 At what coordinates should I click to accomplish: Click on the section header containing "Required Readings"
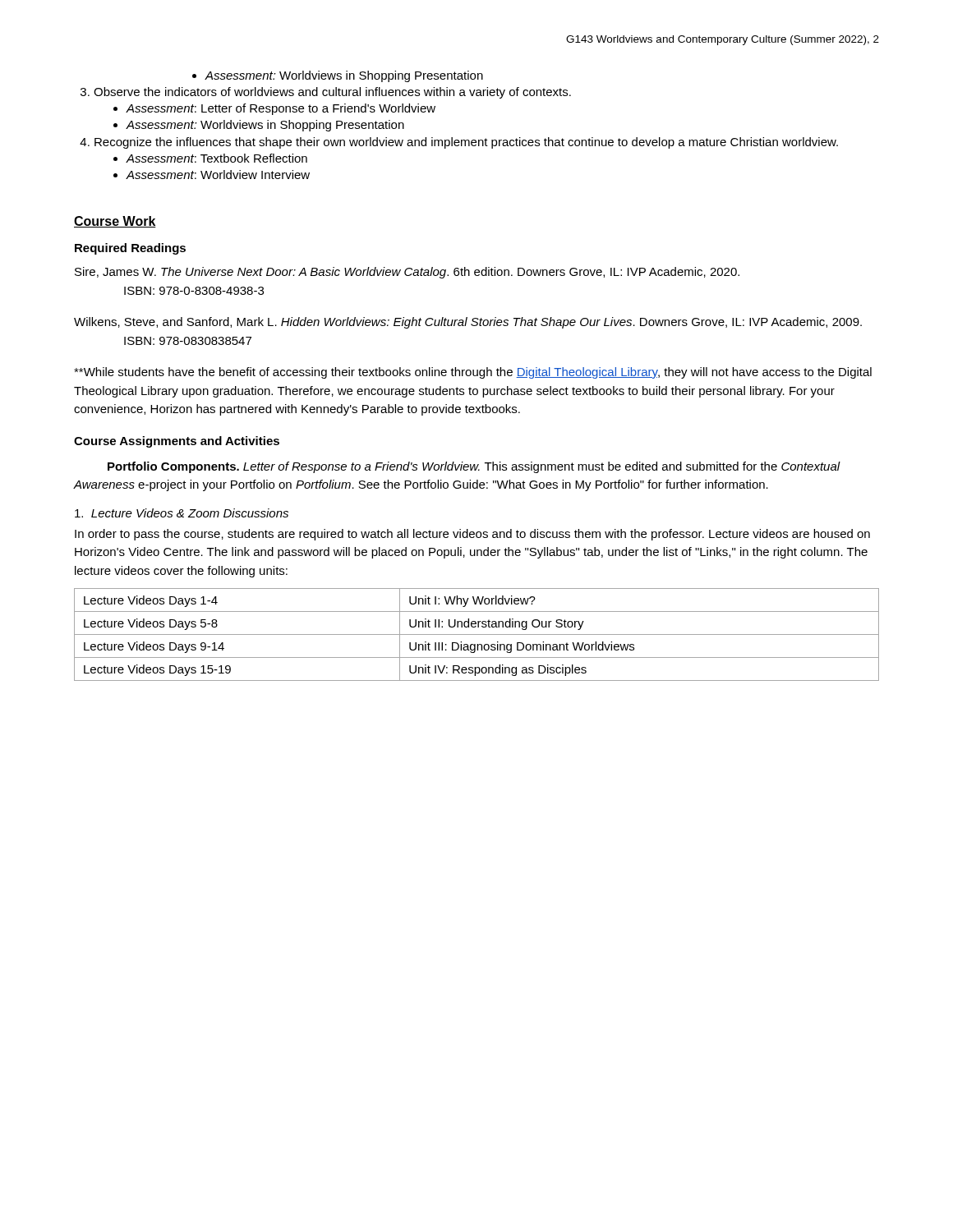pyautogui.click(x=130, y=248)
